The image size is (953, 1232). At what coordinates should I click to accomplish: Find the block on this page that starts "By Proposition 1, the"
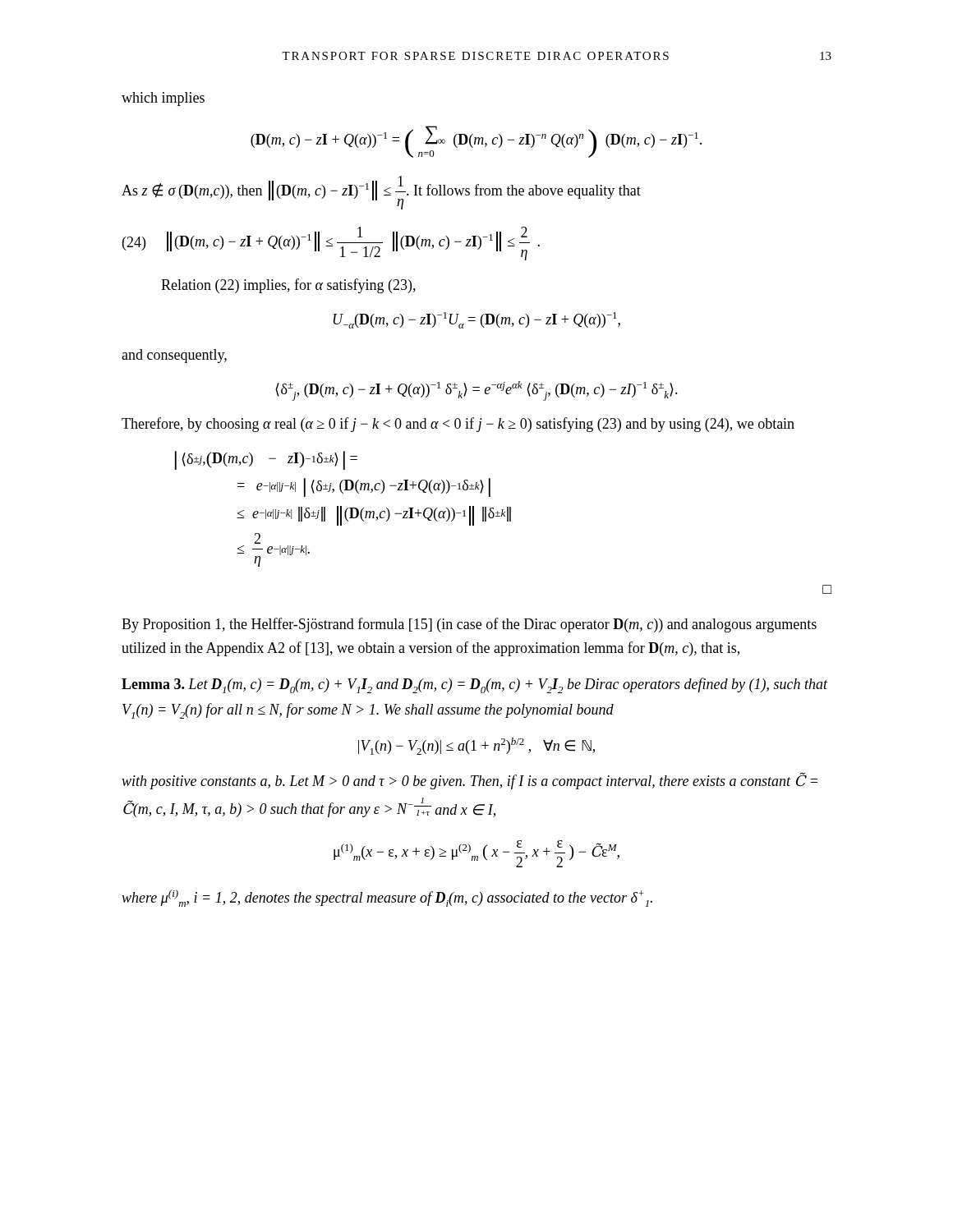[x=469, y=636]
